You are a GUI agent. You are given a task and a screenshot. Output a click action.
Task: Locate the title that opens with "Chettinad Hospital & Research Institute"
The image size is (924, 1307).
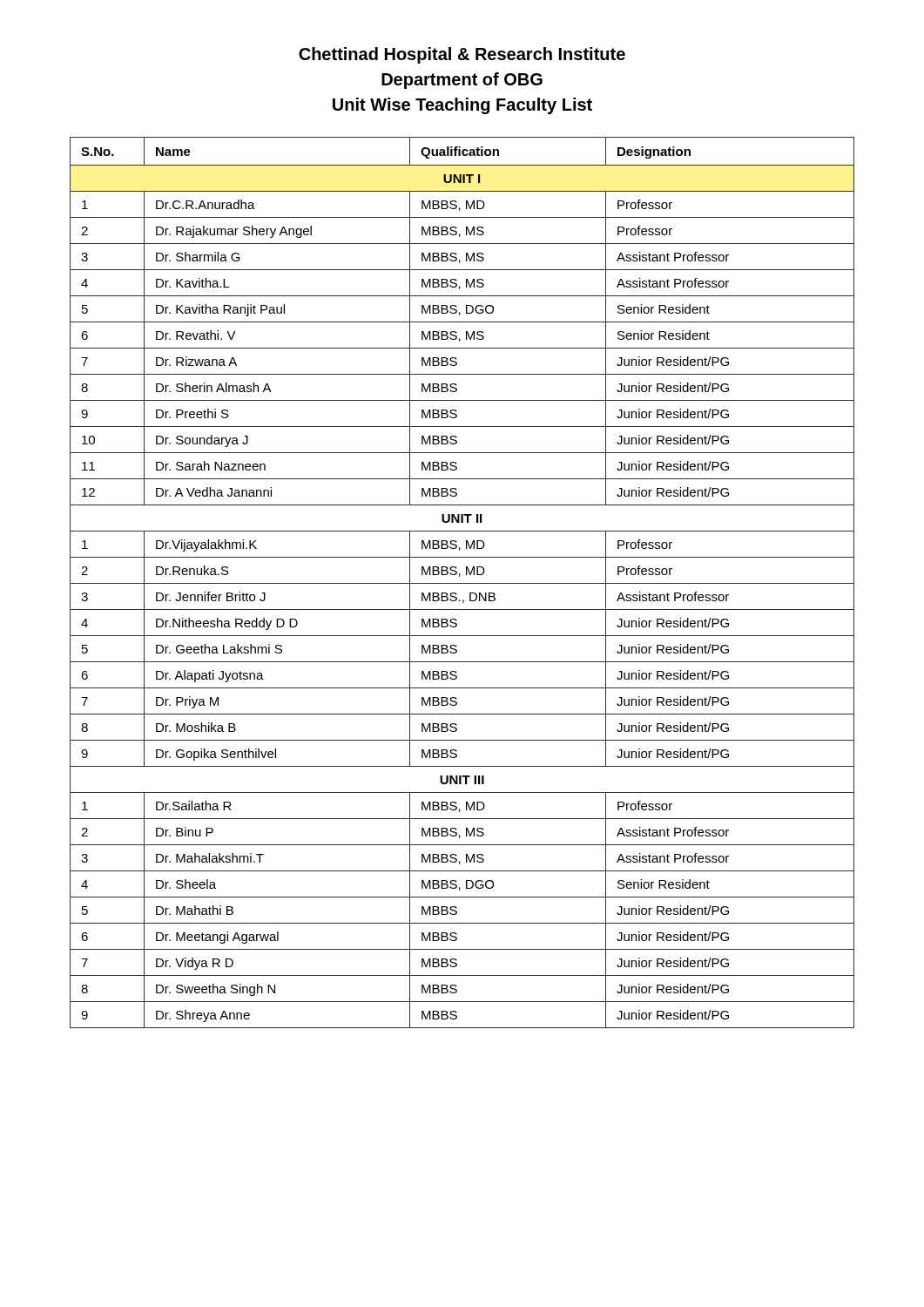pyautogui.click(x=462, y=80)
